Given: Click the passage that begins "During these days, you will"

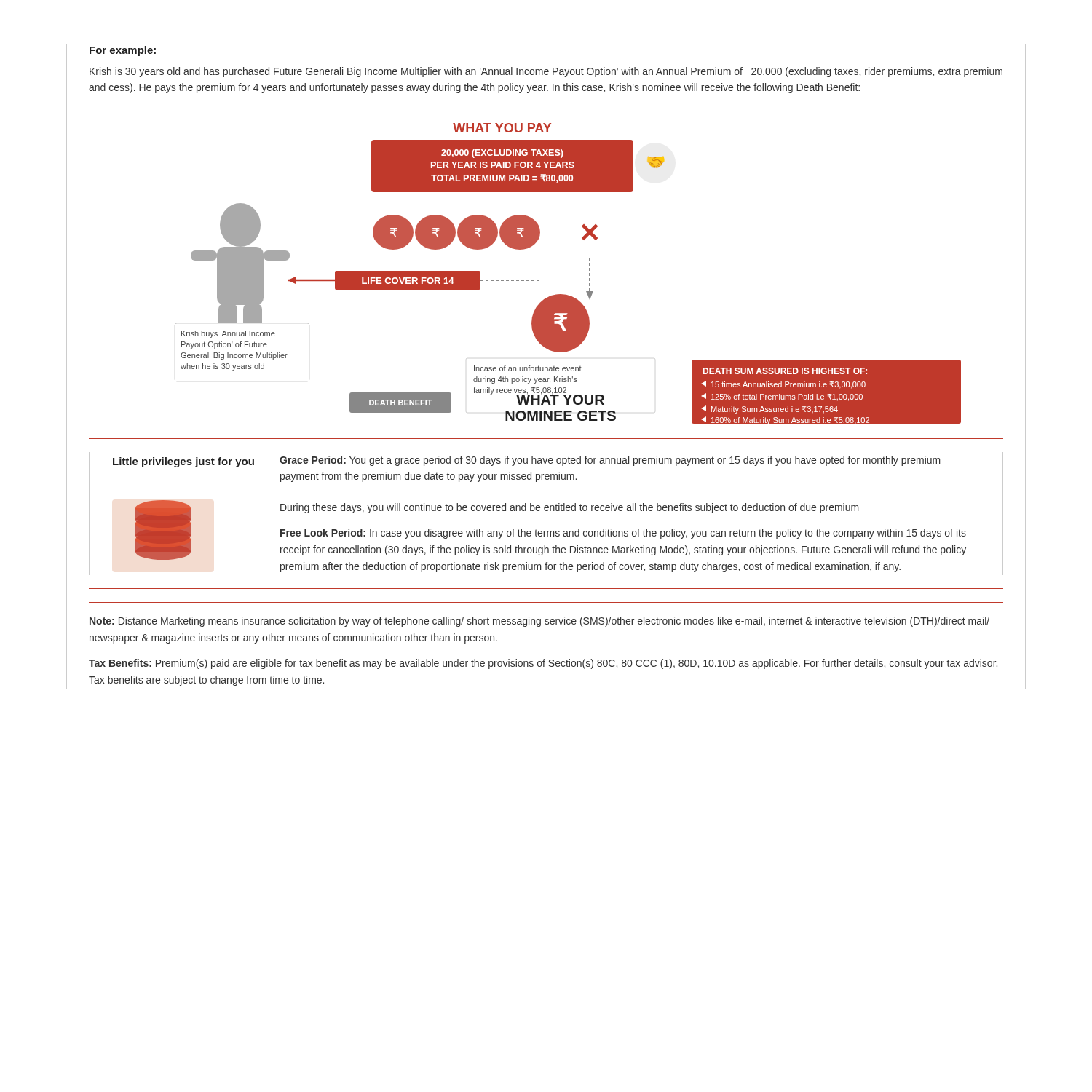Looking at the screenshot, I should pyautogui.click(x=569, y=507).
